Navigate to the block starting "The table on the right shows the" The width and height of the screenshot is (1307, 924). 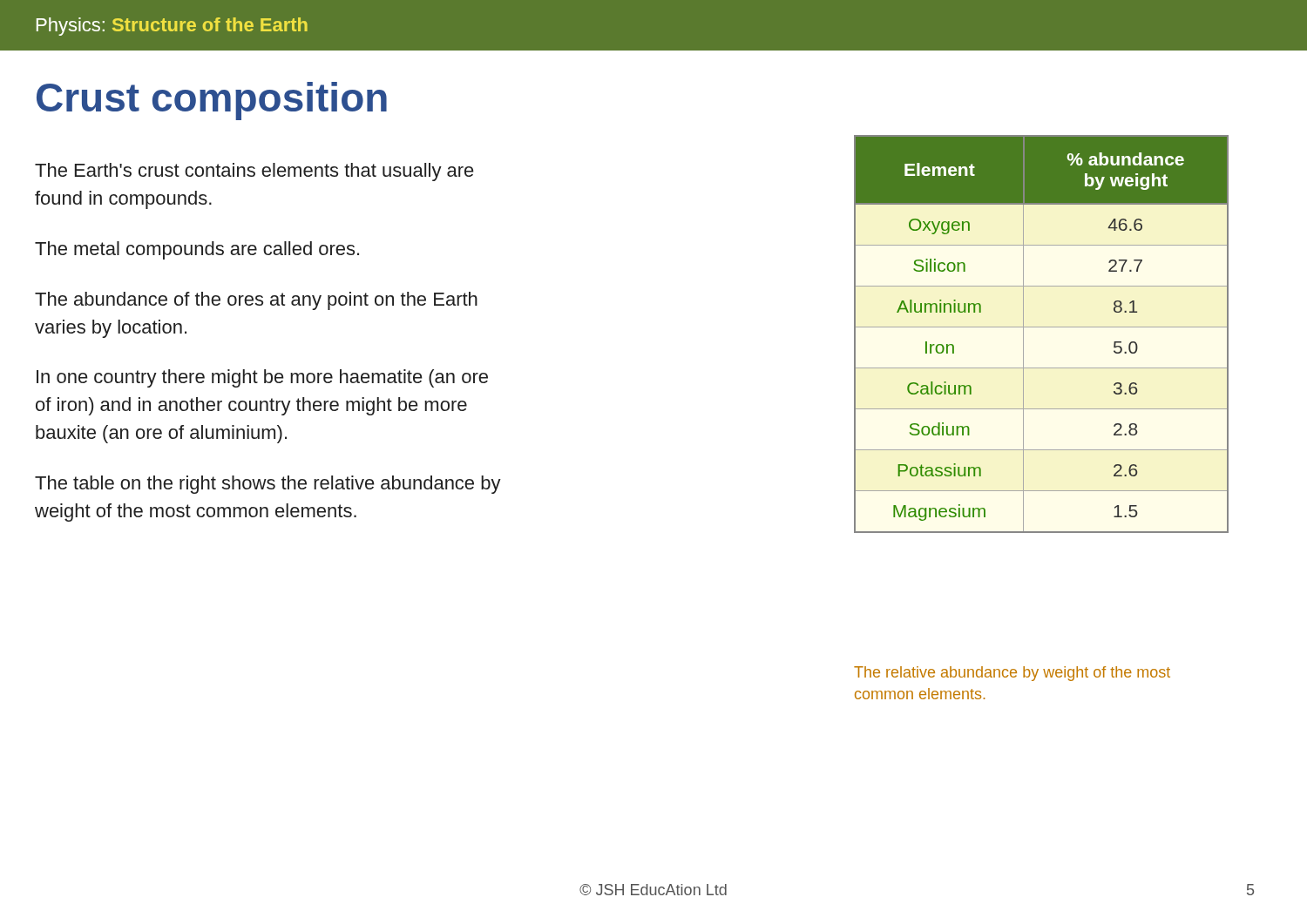click(270, 497)
